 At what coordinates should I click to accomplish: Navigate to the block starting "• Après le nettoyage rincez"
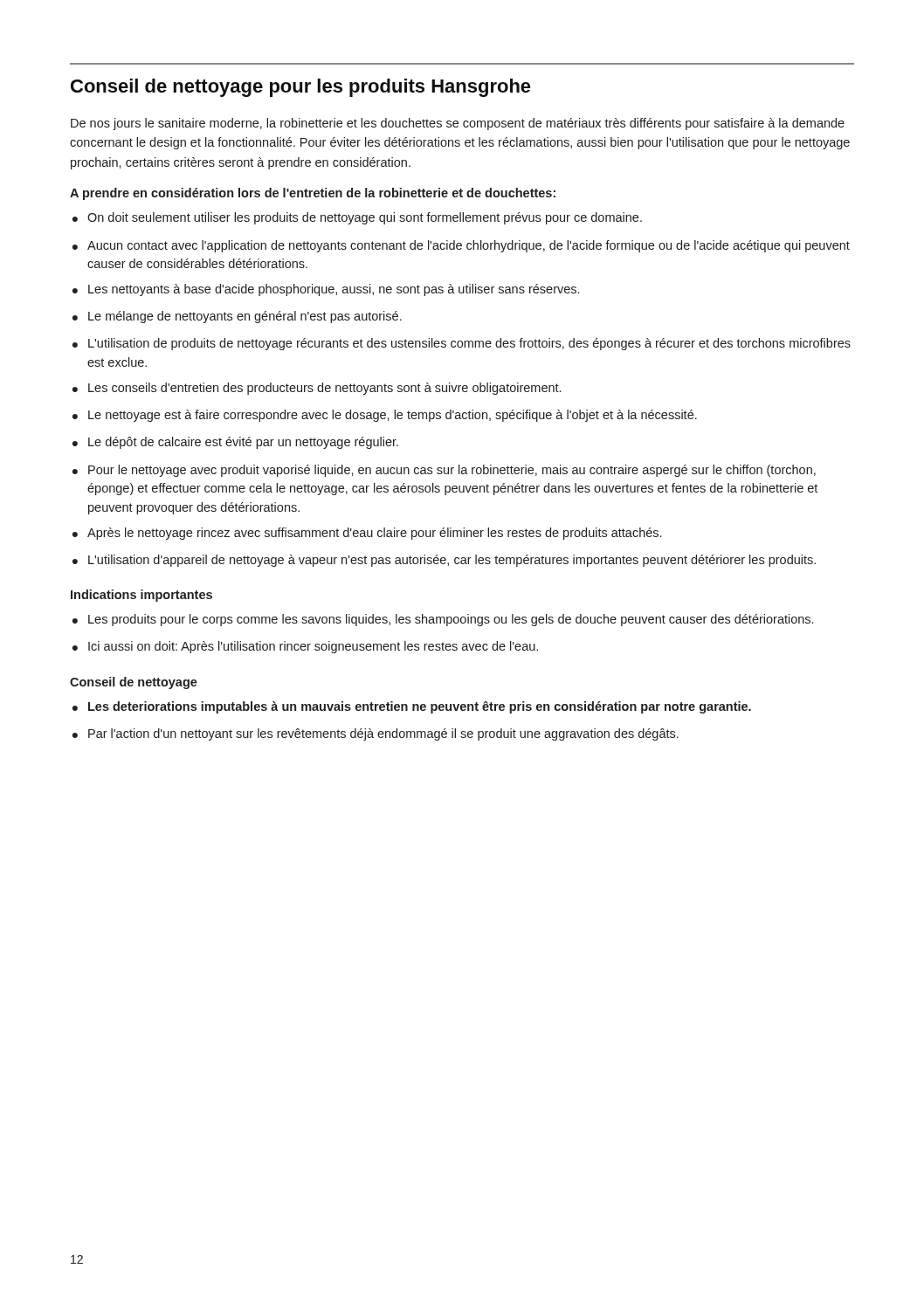pyautogui.click(x=462, y=534)
